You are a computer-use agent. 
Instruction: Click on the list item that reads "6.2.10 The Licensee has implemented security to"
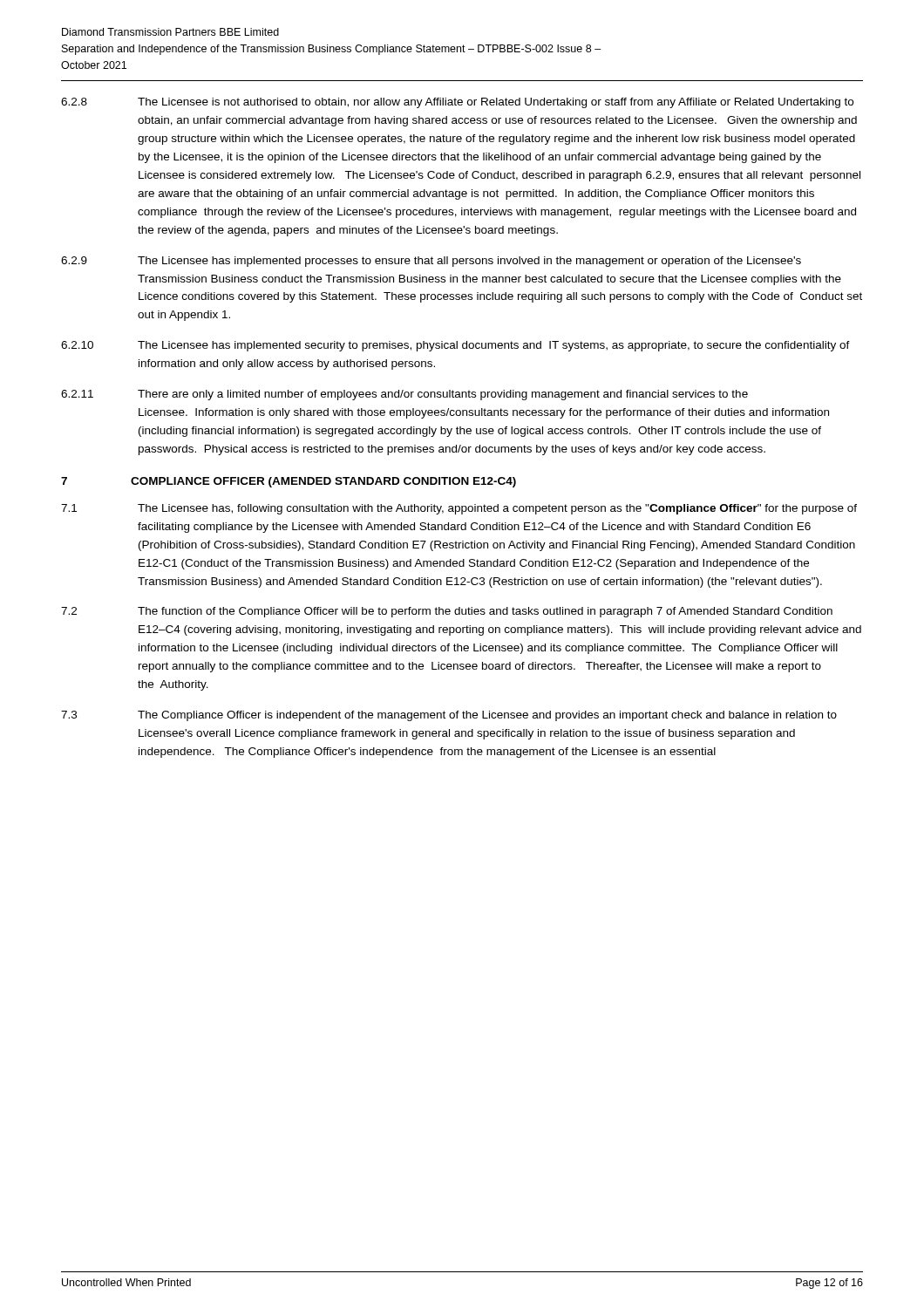[x=462, y=355]
